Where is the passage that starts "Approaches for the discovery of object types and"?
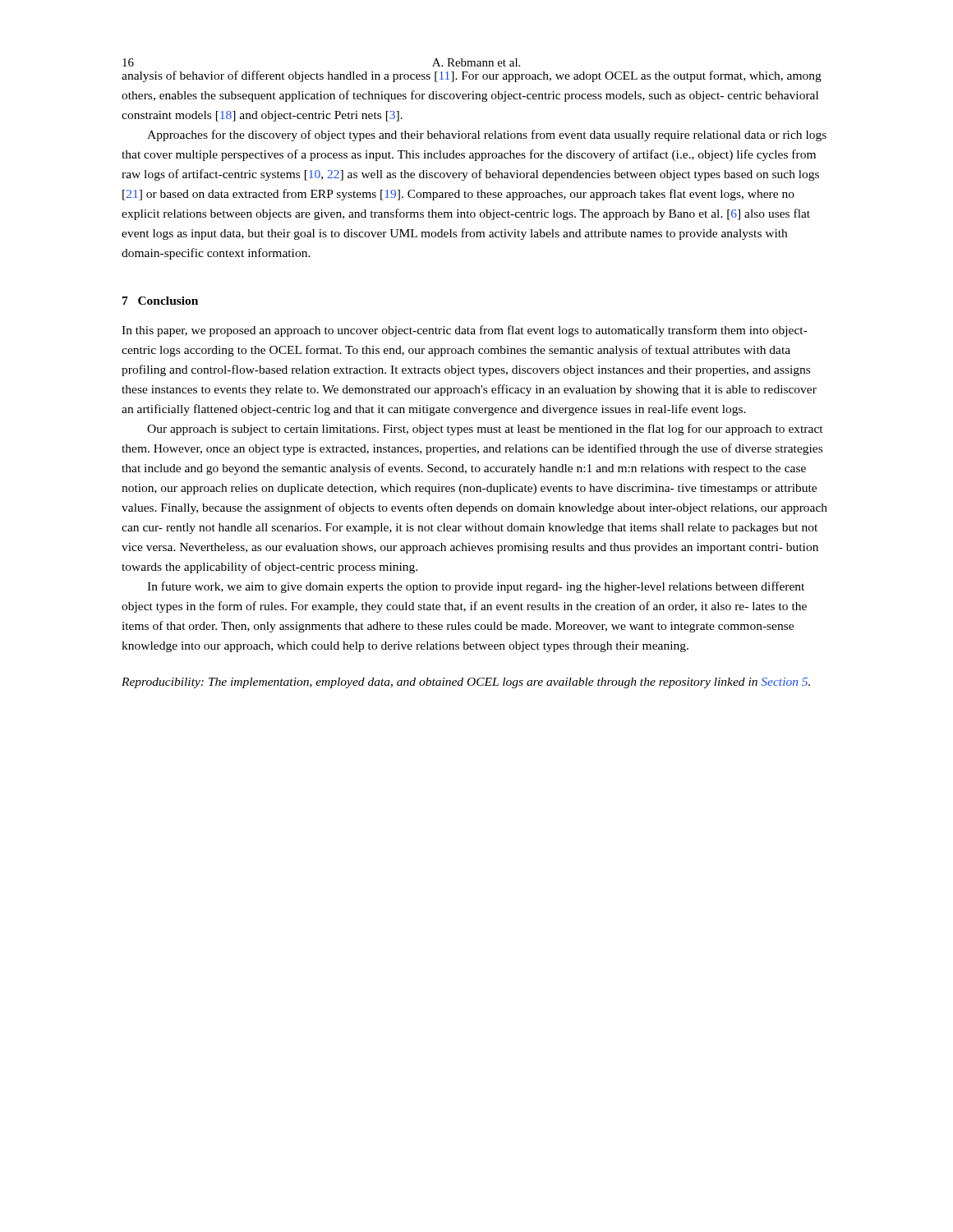Image resolution: width=953 pixels, height=1232 pixels. [x=476, y=194]
